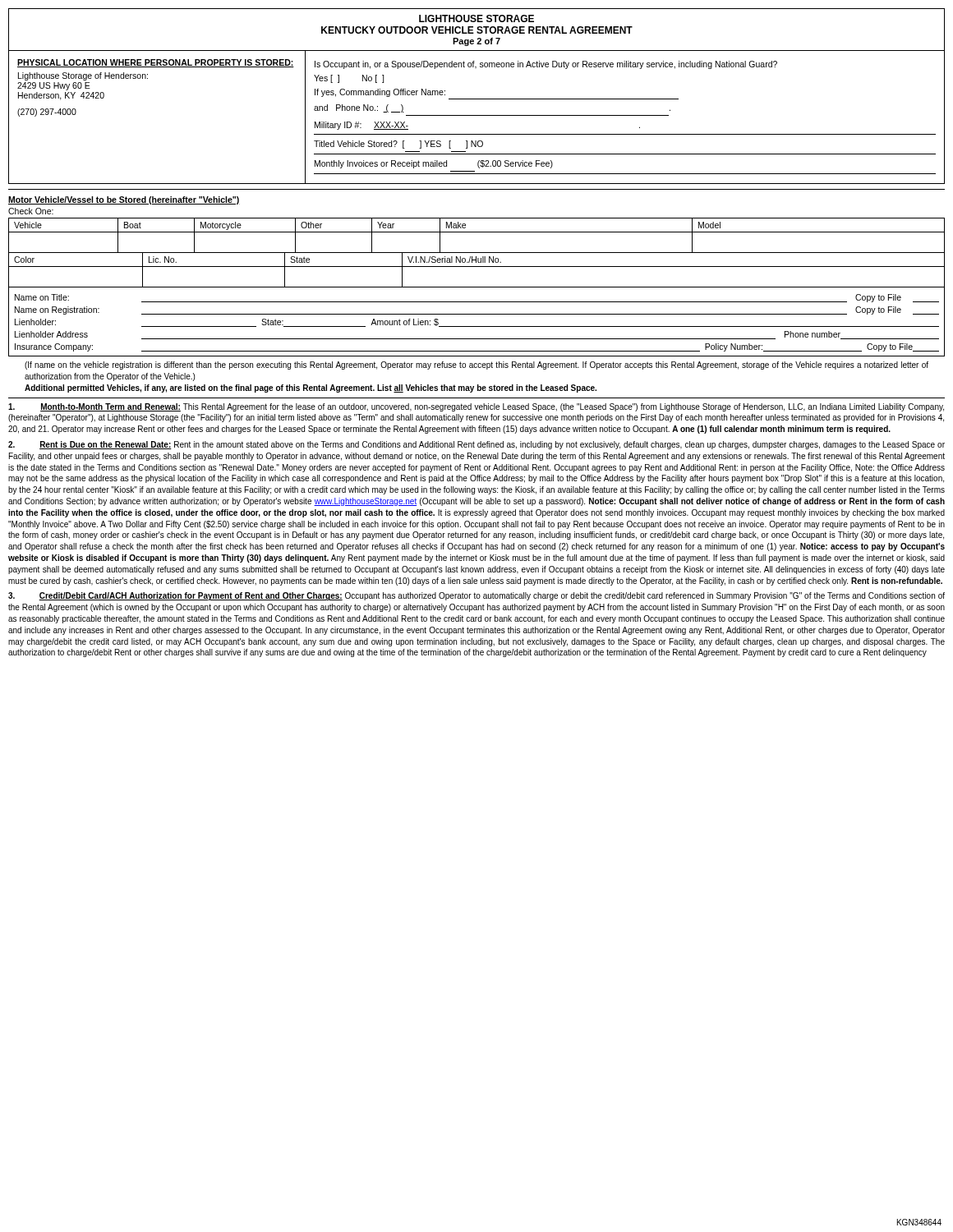
Task: Find the table that mentions "Vehicle Boat Motorcycle"
Action: click(x=476, y=287)
